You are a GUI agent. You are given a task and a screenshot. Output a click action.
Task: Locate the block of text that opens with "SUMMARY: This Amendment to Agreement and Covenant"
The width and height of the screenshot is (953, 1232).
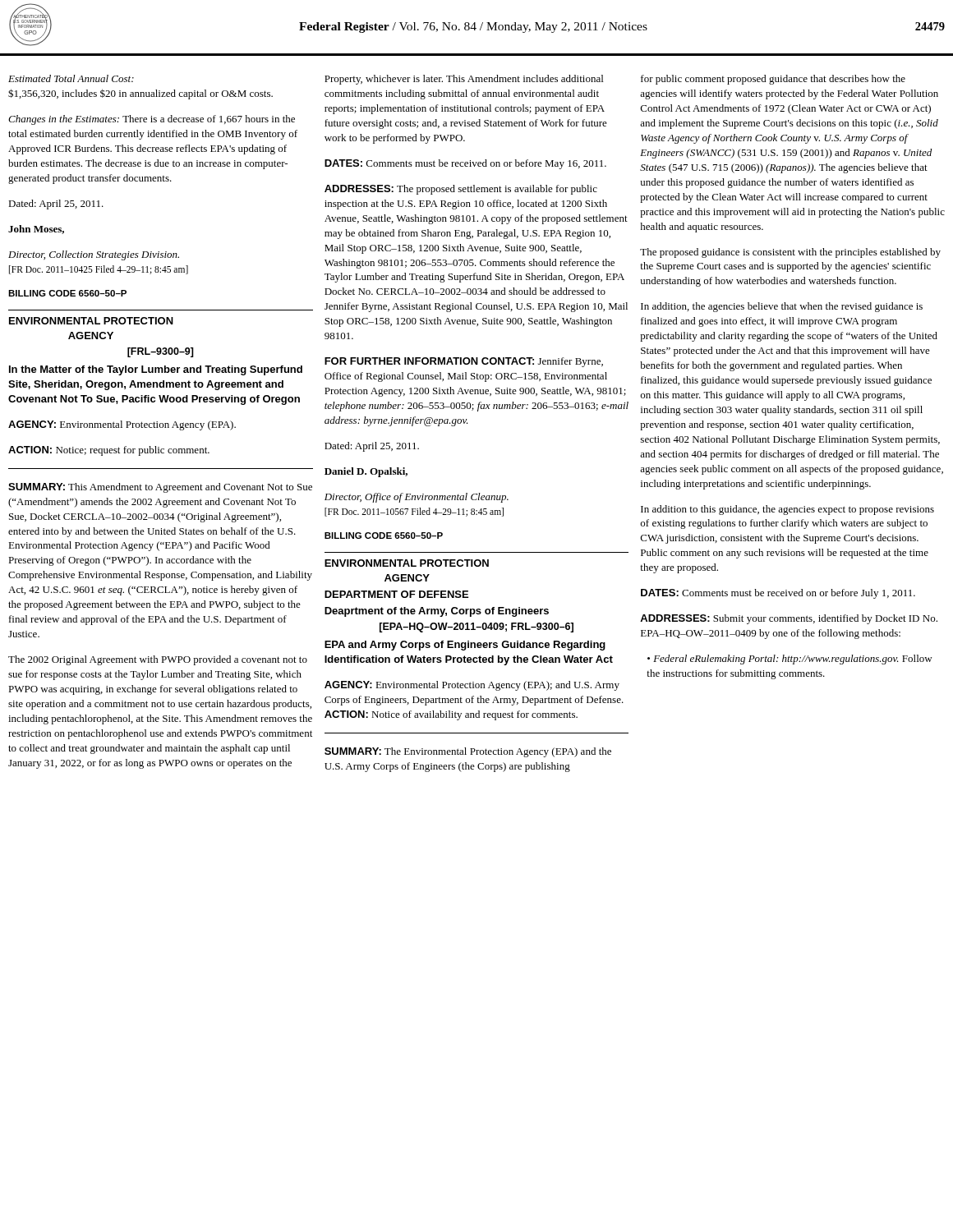click(x=160, y=625)
